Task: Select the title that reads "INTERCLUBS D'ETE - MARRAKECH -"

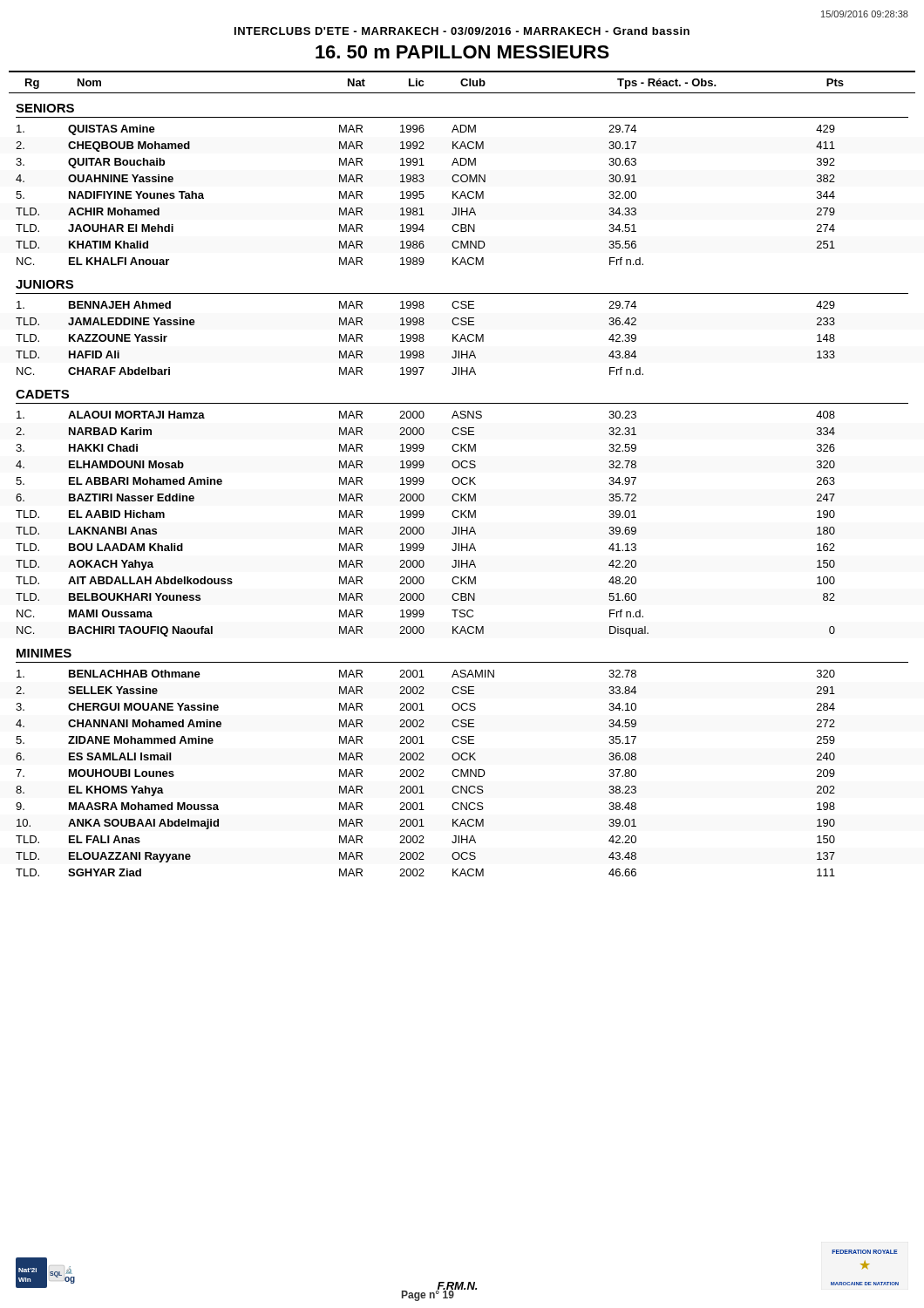Action: pos(462,44)
